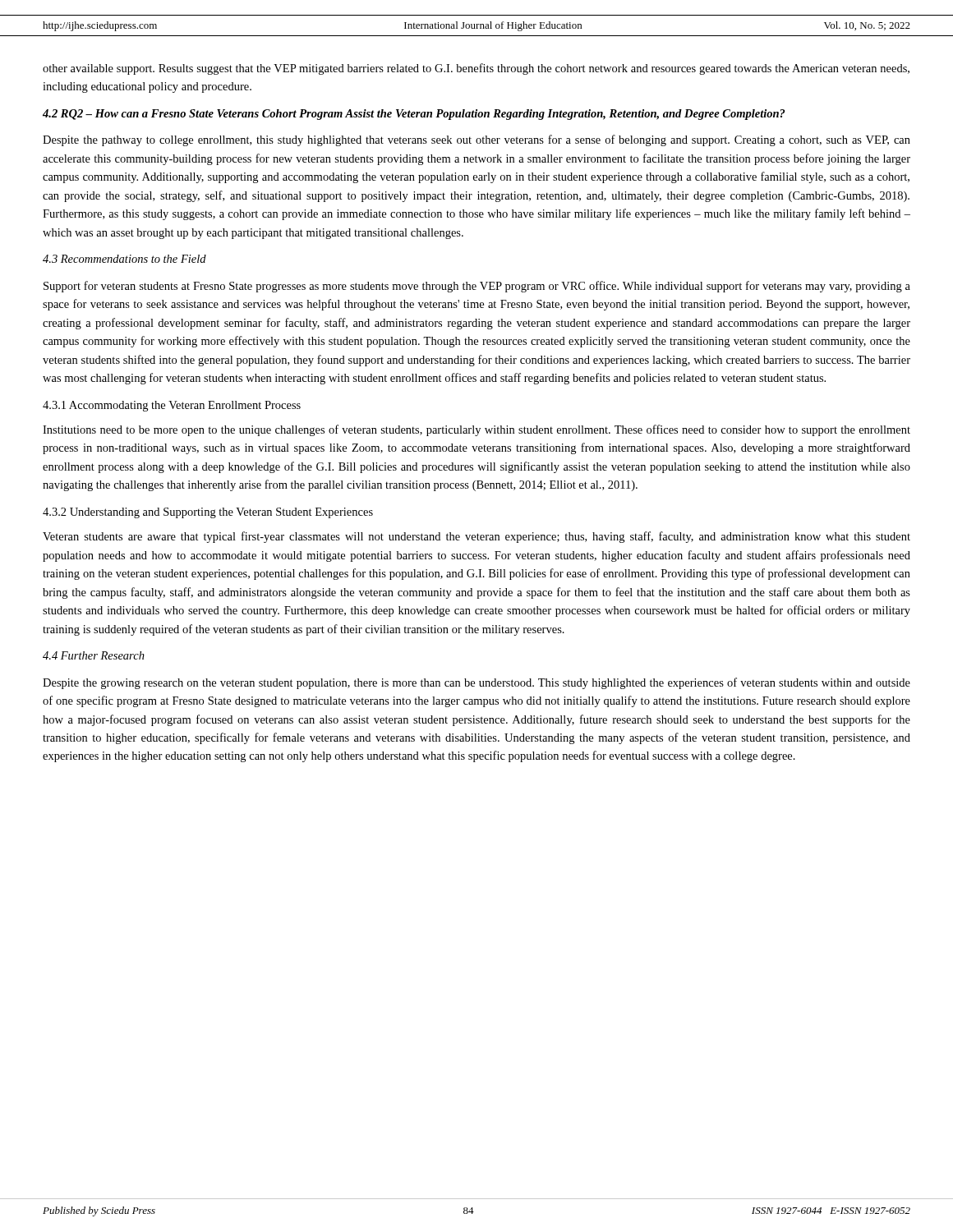Select the text starting "4.4 Further Research"
The image size is (953, 1232).
[x=94, y=656]
